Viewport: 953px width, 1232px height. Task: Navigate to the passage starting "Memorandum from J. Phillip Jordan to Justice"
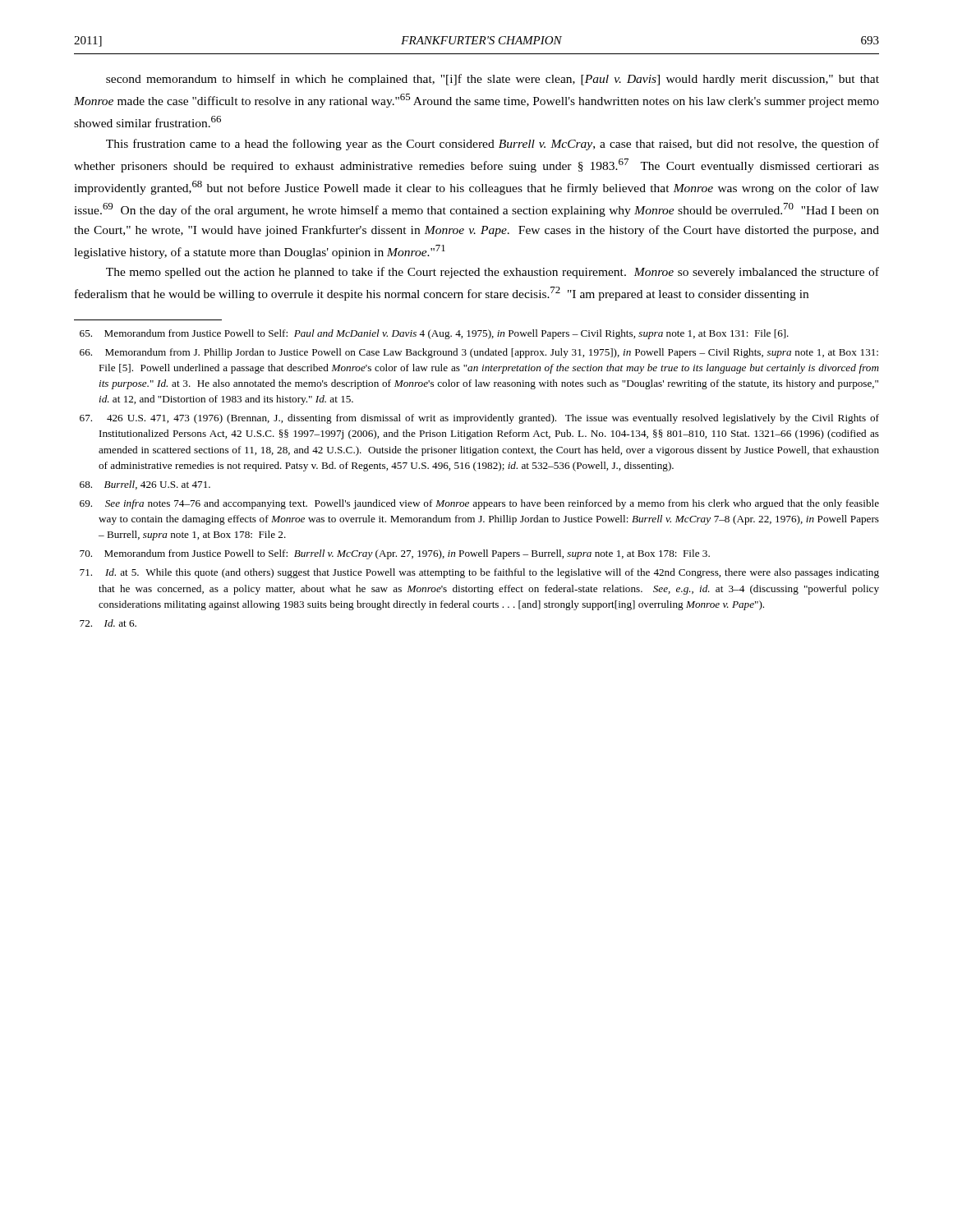pos(476,375)
